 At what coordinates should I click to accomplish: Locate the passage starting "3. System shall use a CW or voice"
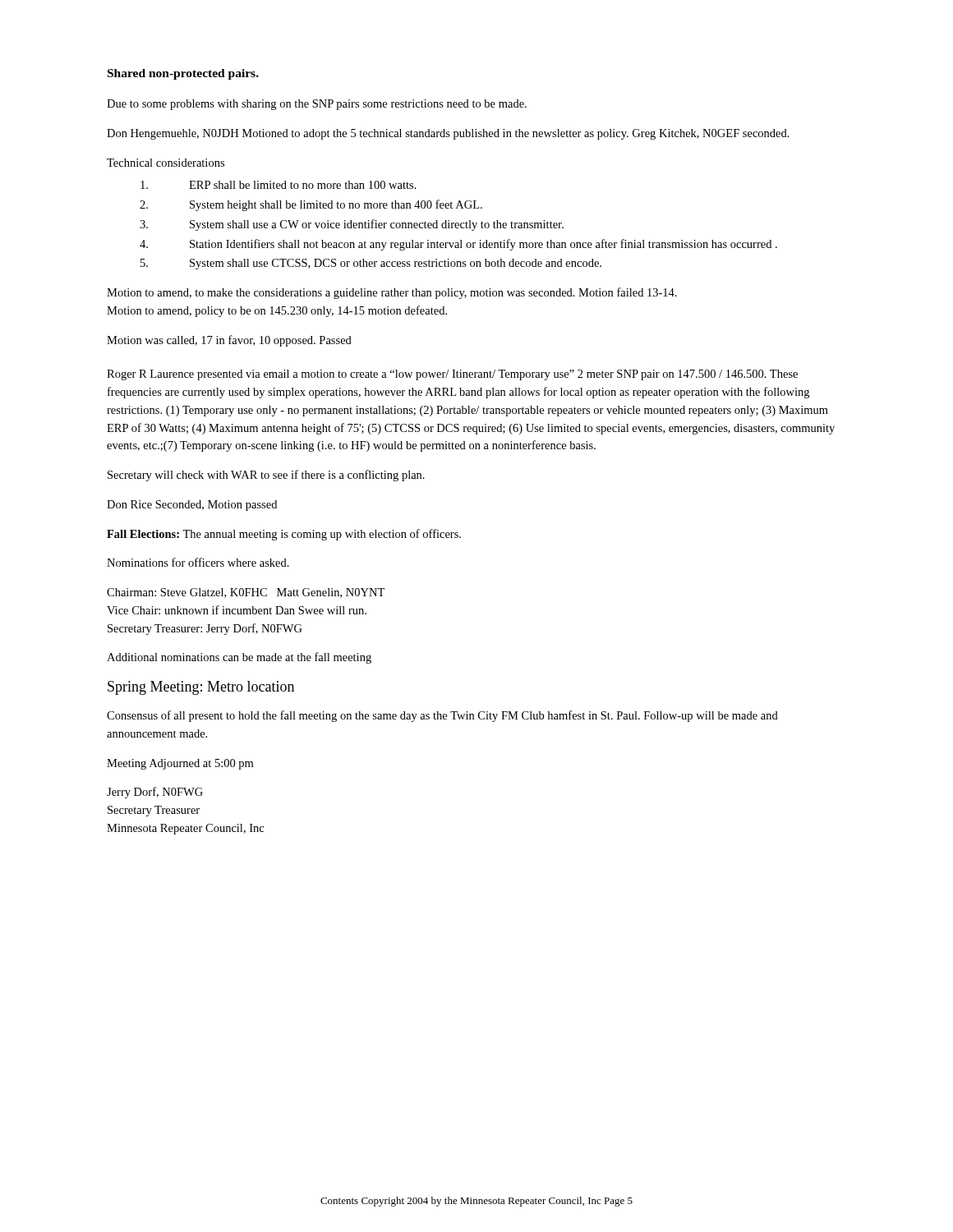point(476,225)
